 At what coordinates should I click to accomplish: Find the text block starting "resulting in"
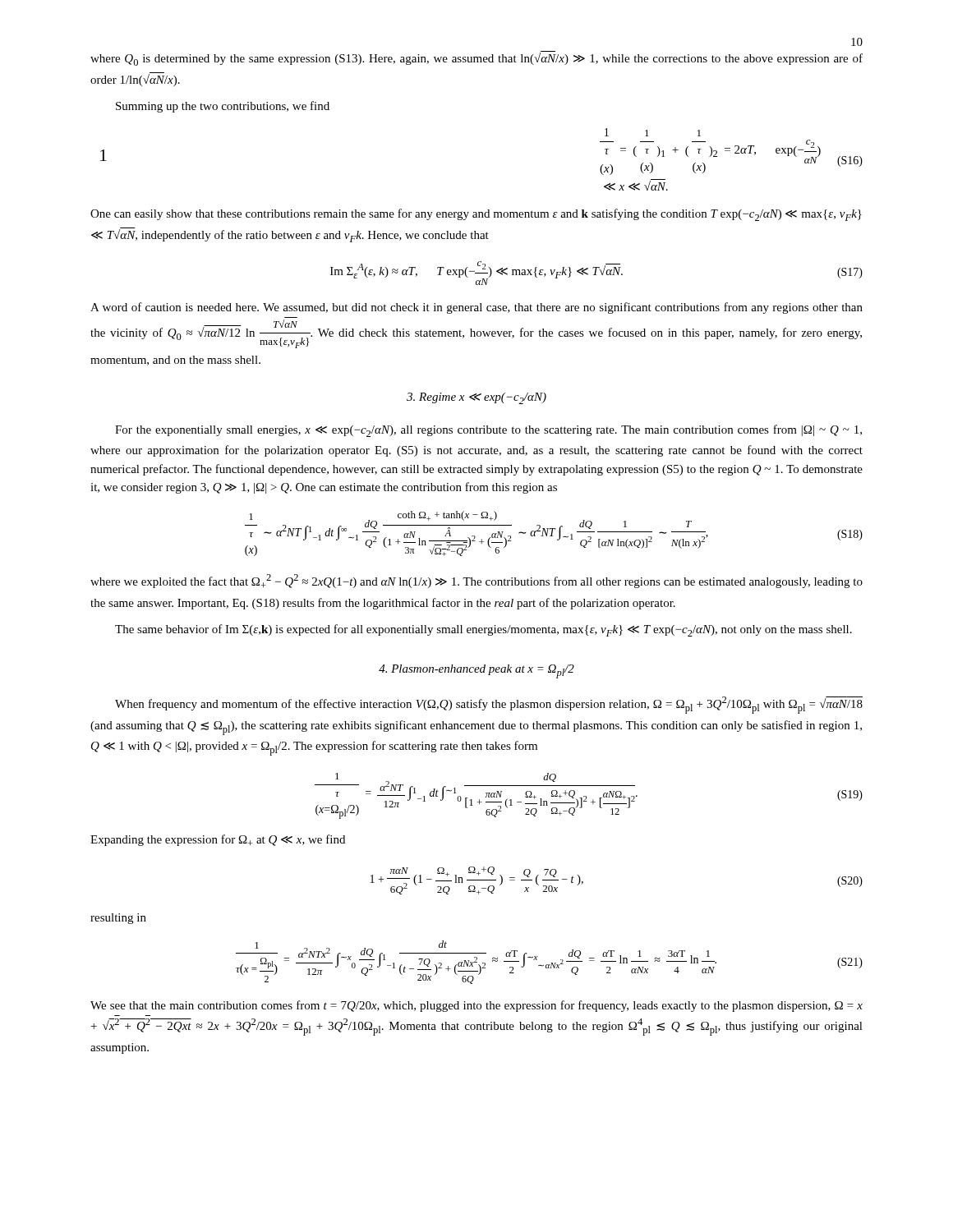(x=118, y=917)
